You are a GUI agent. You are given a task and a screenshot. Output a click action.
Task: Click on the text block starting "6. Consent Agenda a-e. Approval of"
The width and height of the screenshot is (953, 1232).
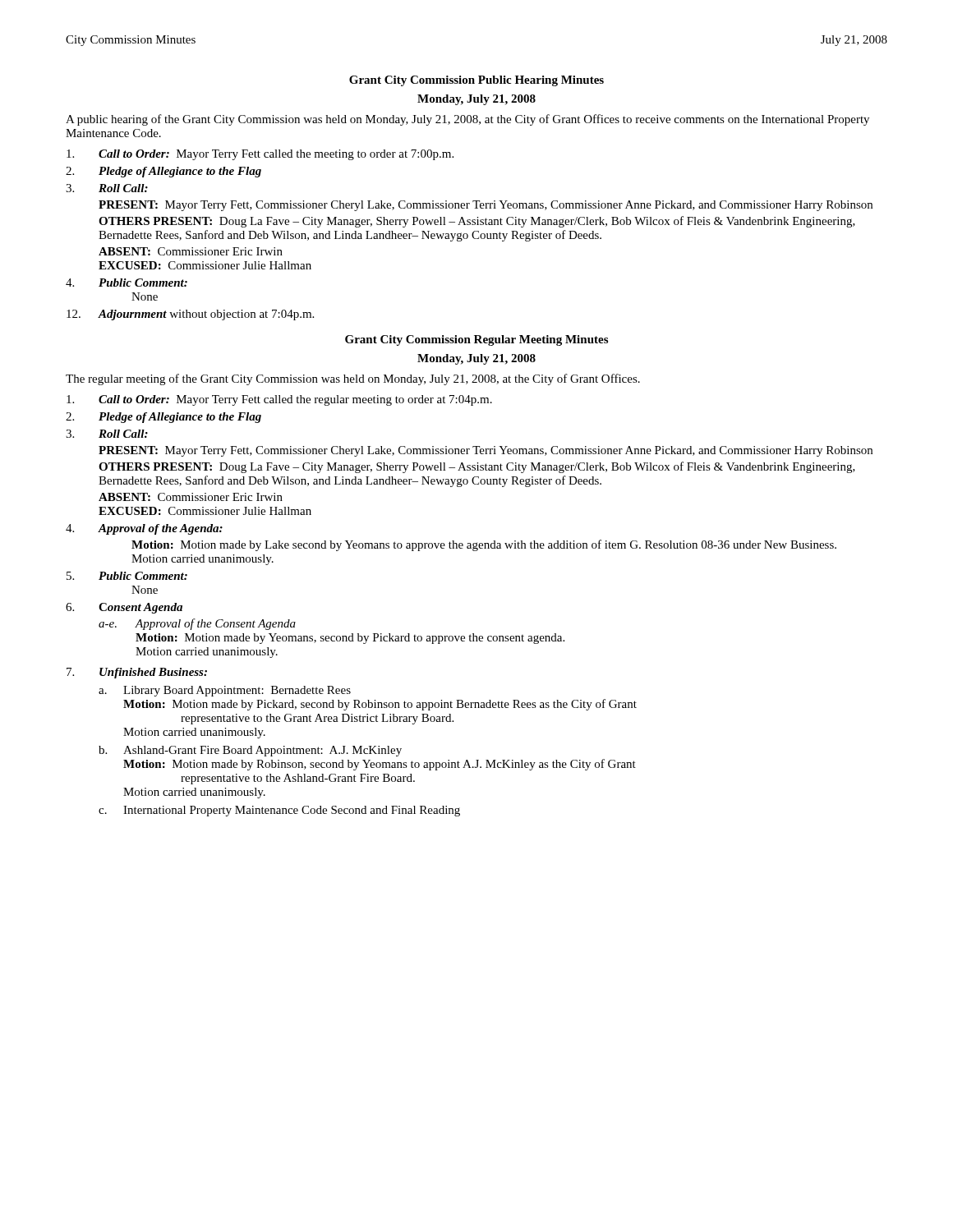point(476,631)
